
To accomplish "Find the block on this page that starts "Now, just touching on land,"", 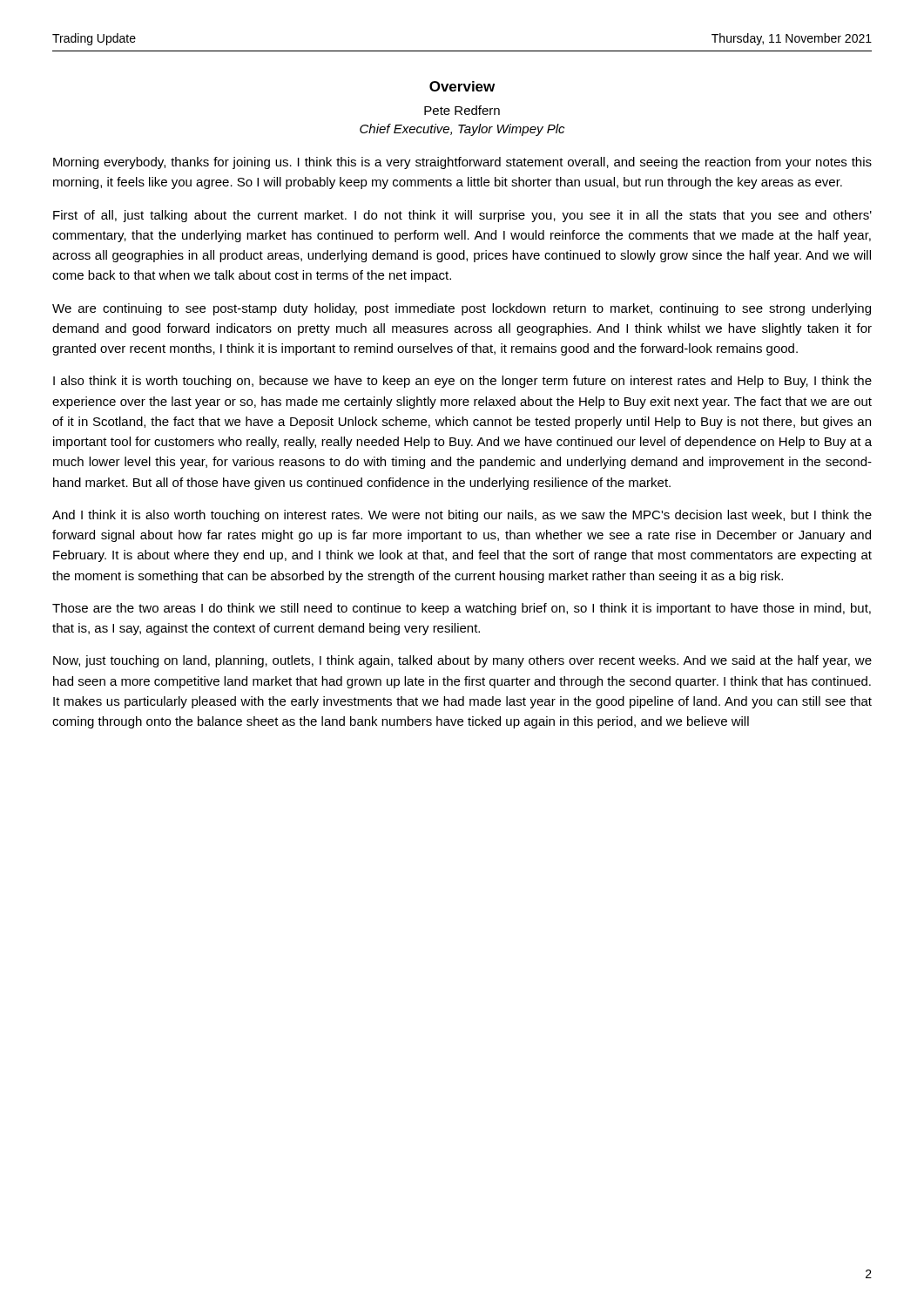I will (x=462, y=691).
